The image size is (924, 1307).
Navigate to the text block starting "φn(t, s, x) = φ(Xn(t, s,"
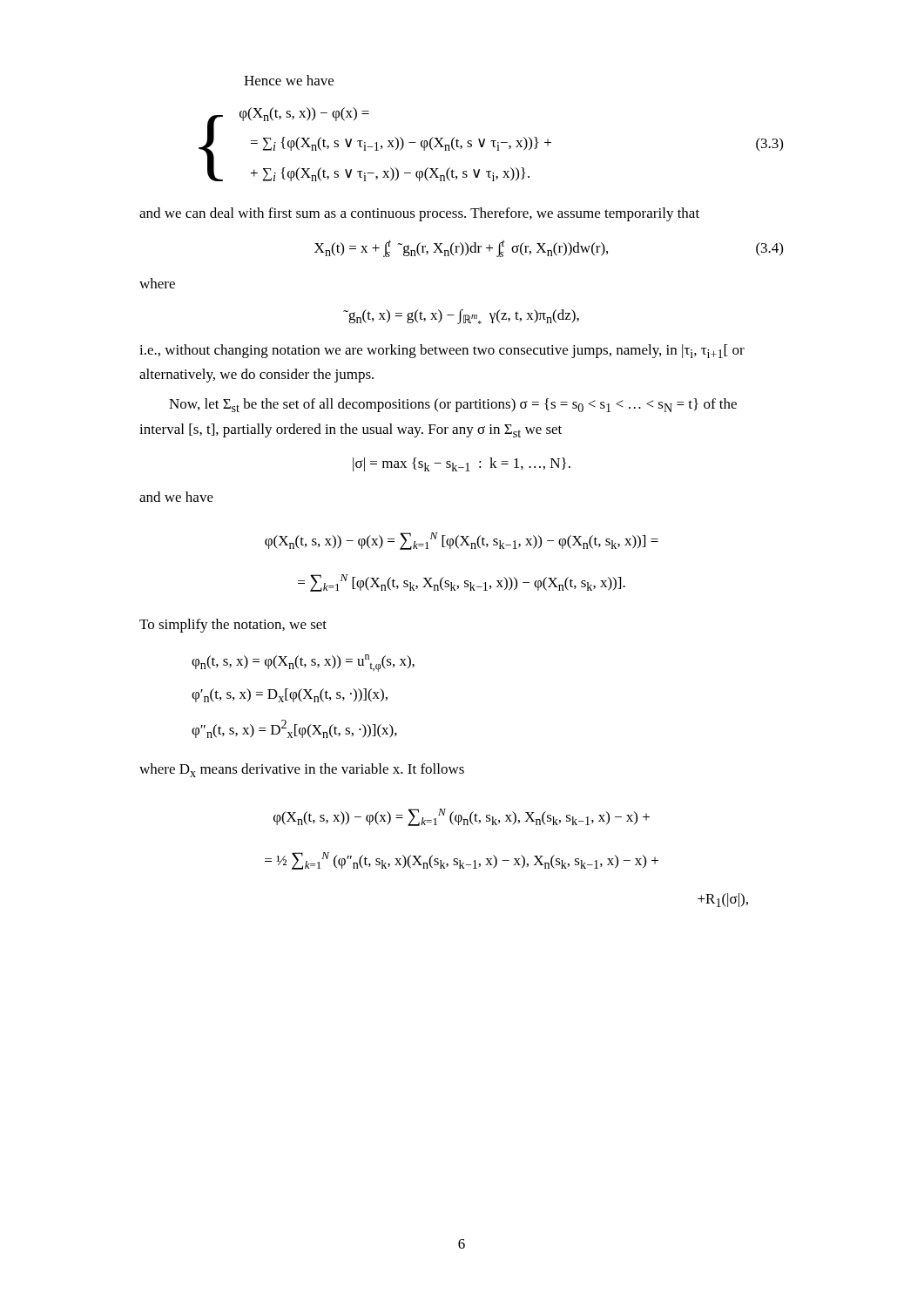tap(303, 663)
